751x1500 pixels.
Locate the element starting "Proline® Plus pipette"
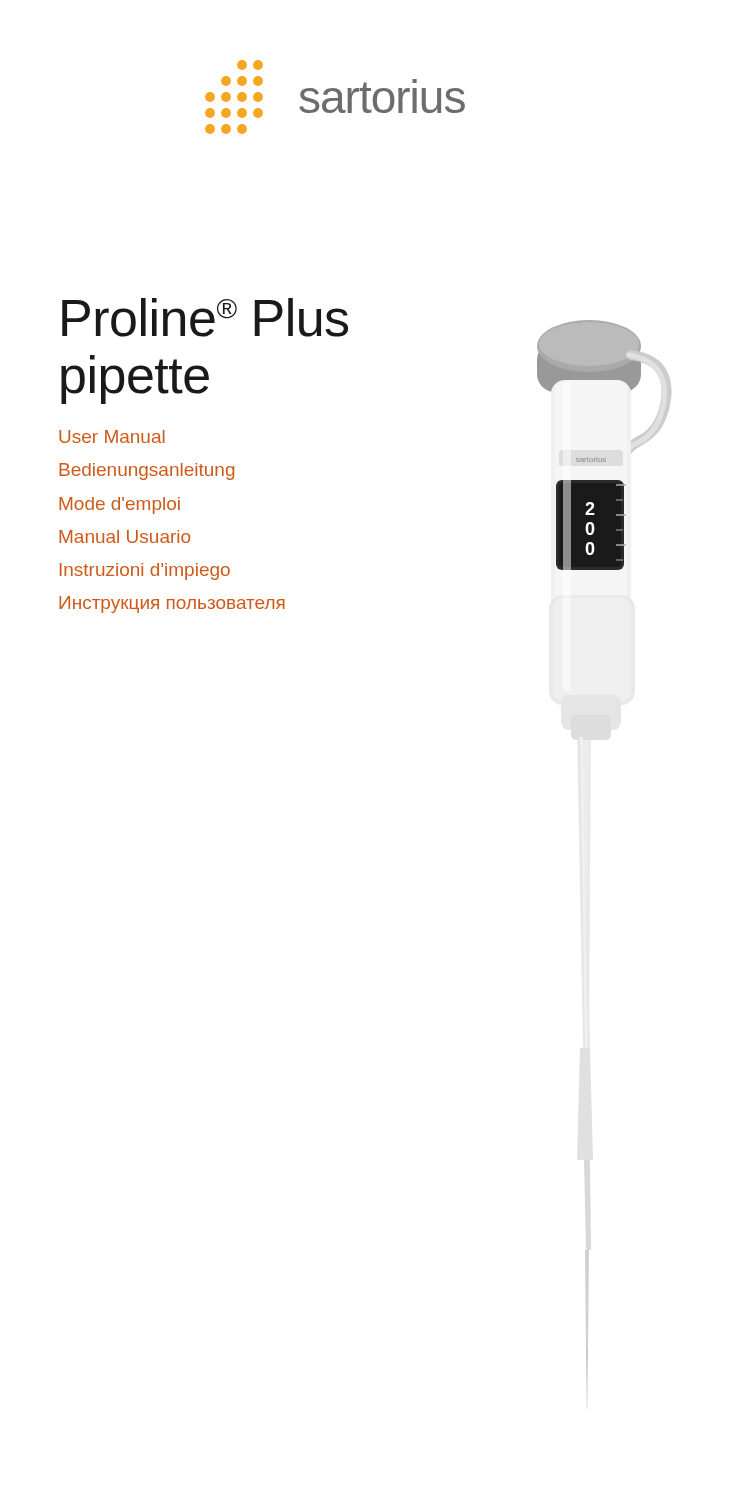[x=204, y=347]
